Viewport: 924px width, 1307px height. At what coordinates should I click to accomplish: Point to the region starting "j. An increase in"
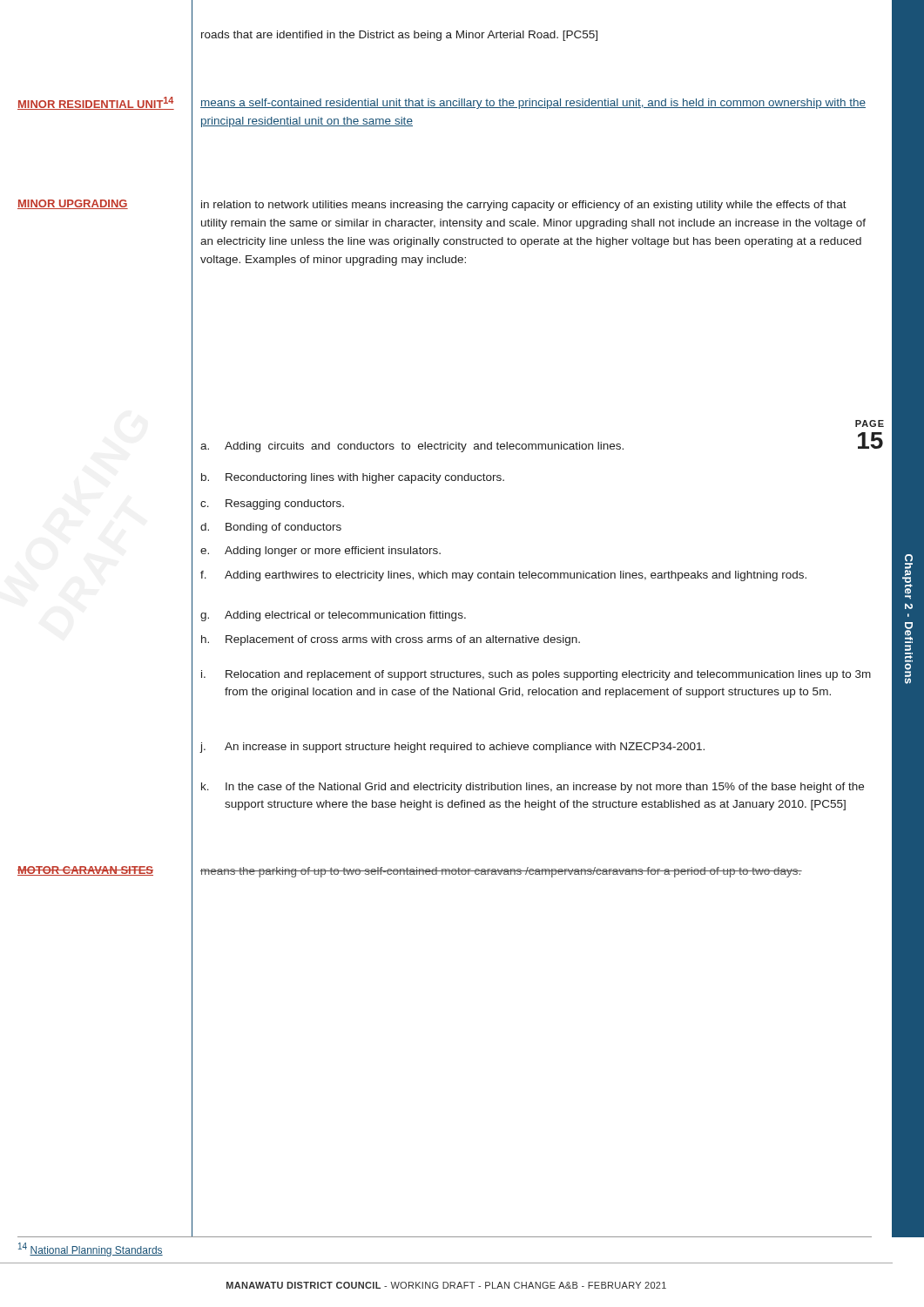tap(453, 747)
